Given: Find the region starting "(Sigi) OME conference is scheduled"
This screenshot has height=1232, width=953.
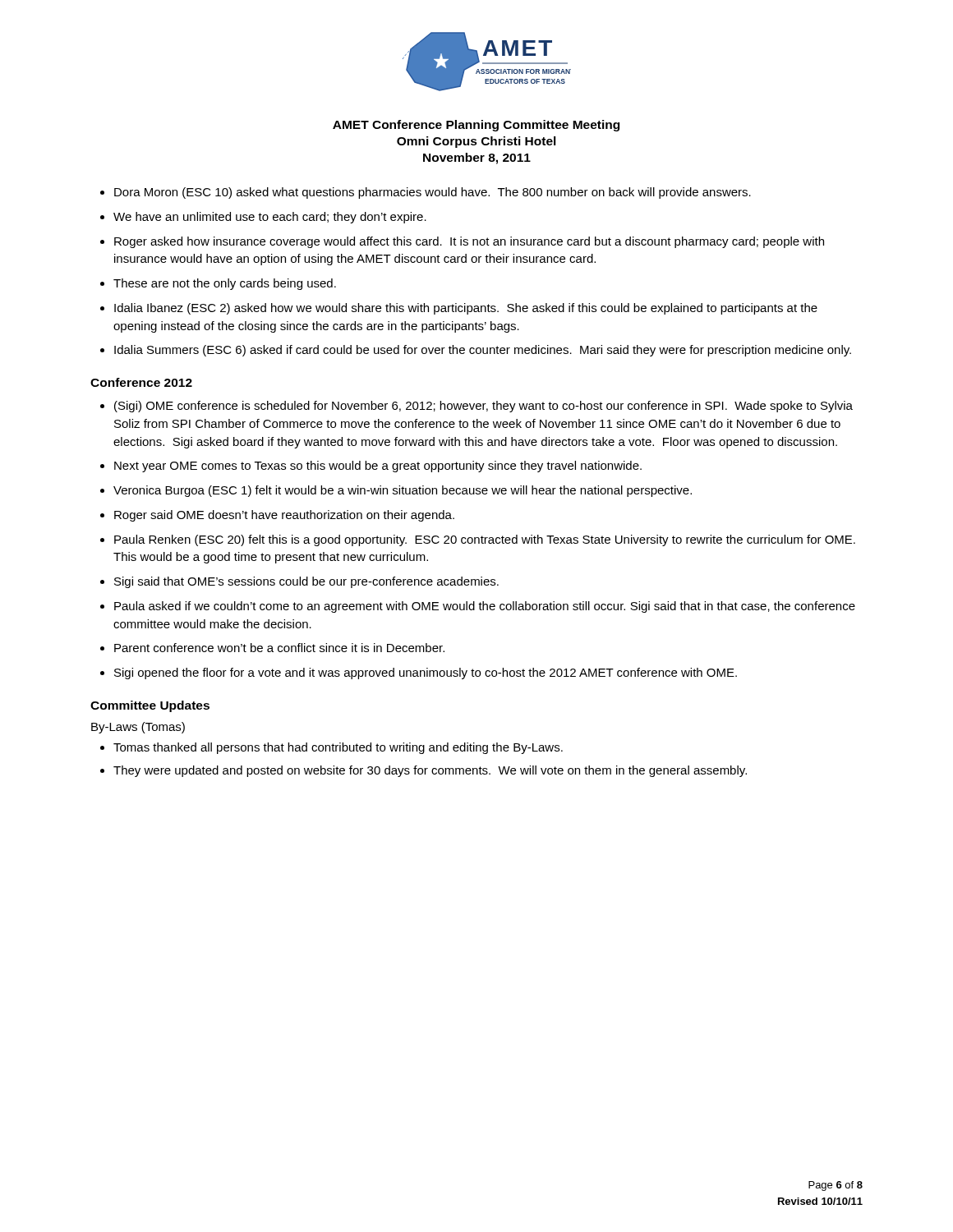Looking at the screenshot, I should coord(483,423).
